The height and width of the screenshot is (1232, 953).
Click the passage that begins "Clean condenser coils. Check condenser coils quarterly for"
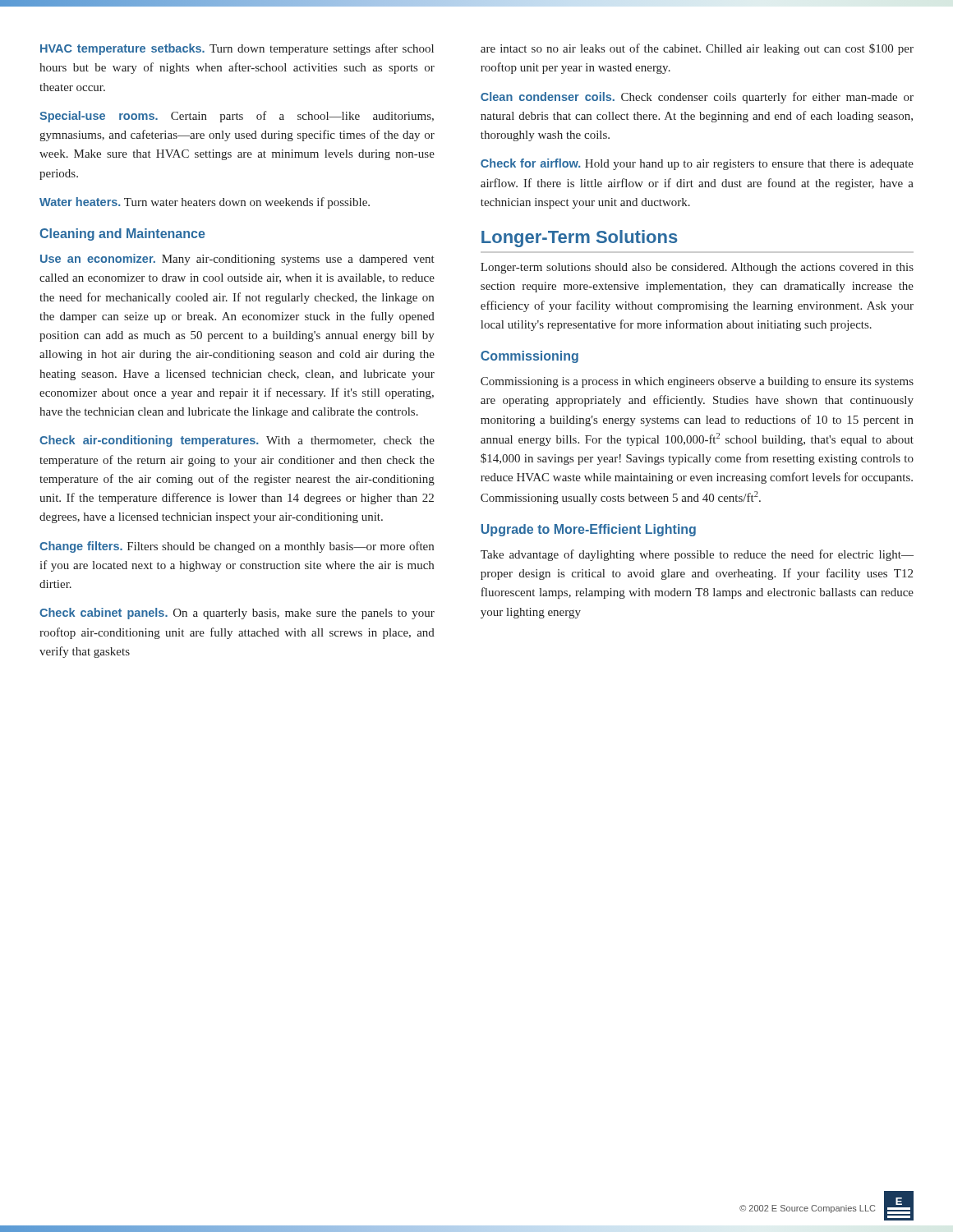(697, 116)
